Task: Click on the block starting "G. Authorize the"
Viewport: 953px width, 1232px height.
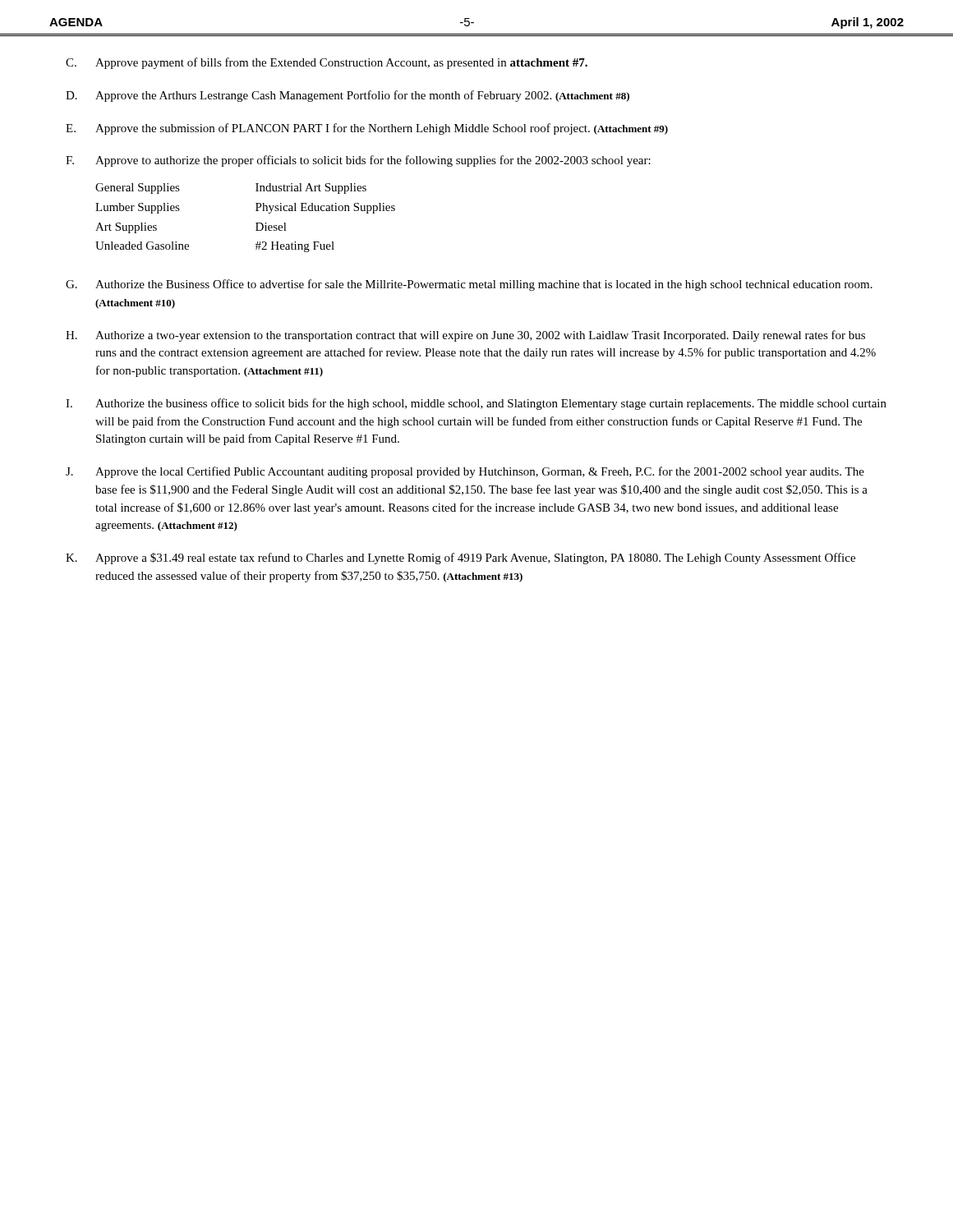Action: (x=476, y=294)
